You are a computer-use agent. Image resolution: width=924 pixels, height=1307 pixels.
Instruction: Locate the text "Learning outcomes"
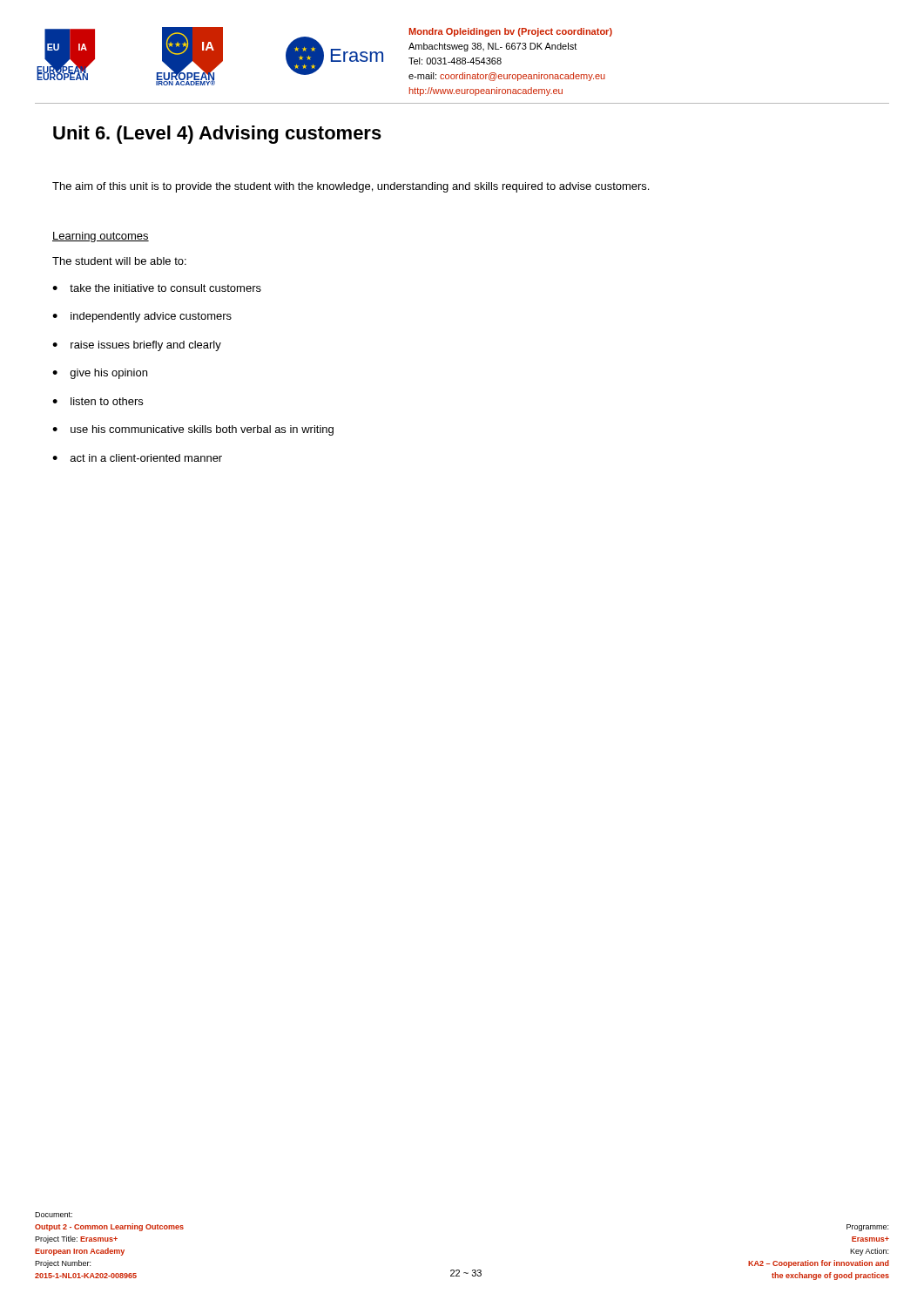(100, 236)
